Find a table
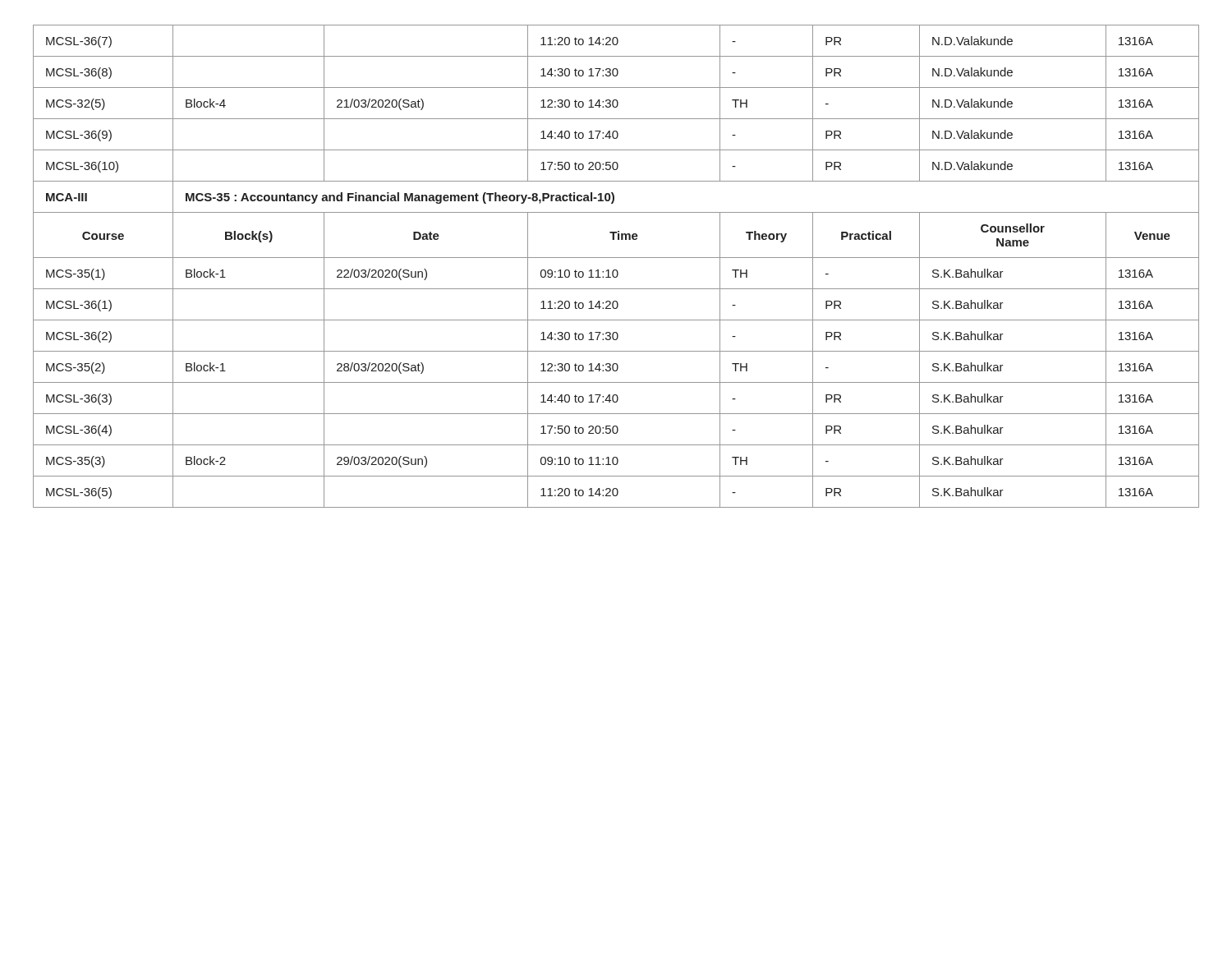The width and height of the screenshot is (1232, 953). click(x=616, y=266)
